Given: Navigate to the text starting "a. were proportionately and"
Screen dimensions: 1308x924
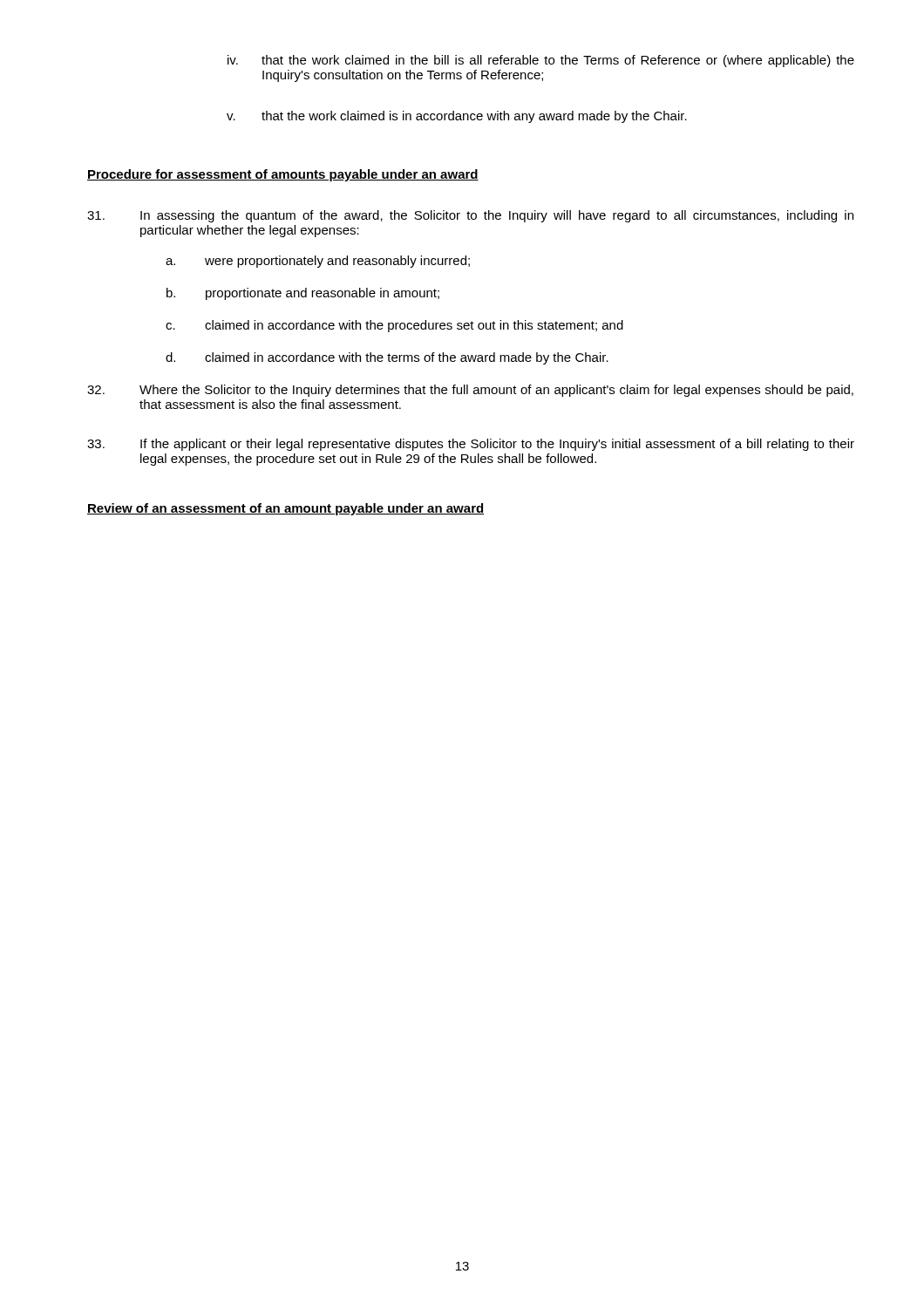Looking at the screenshot, I should pos(318,262).
